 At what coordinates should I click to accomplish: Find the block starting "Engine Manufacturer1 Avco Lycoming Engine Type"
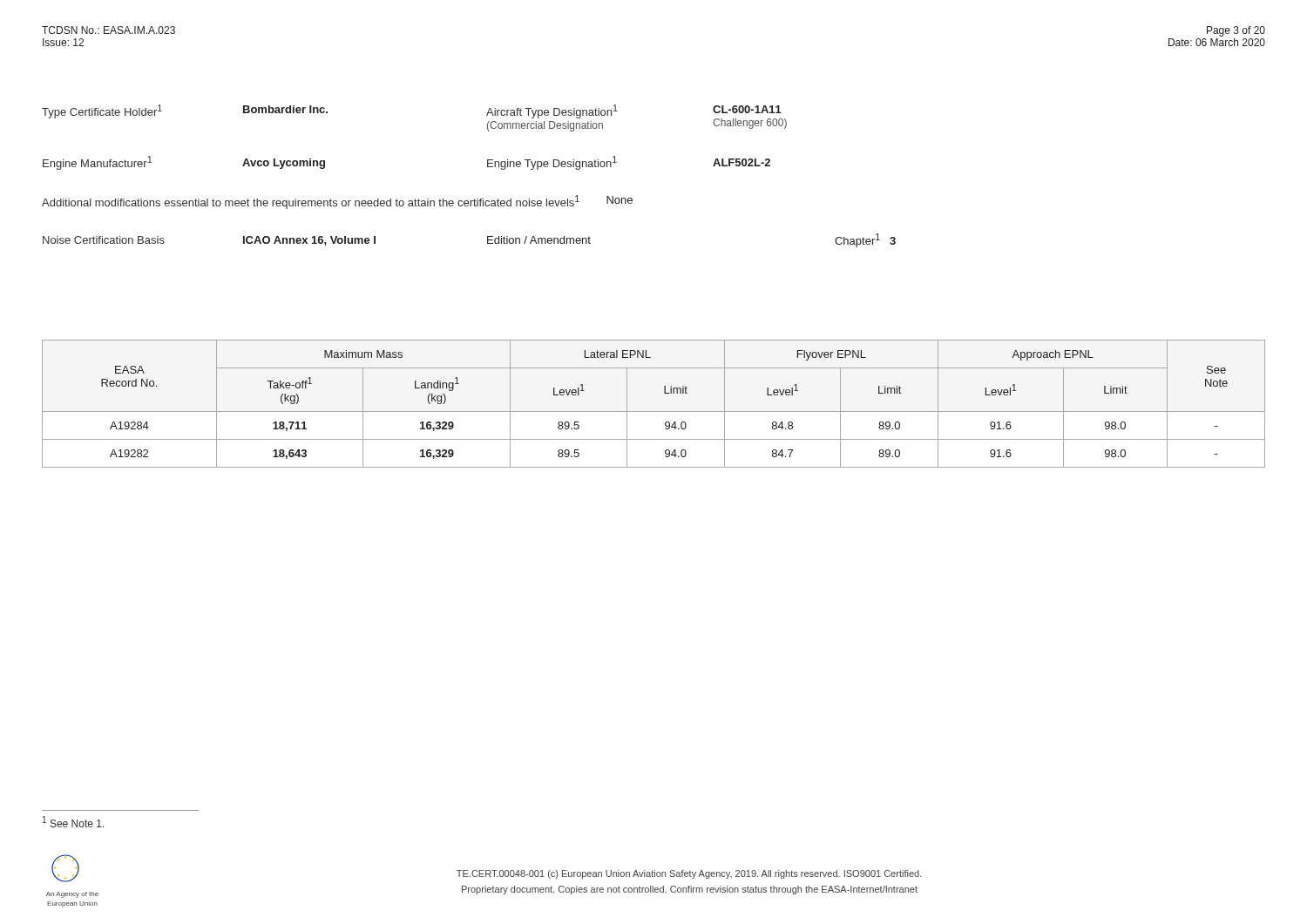(99, 162)
